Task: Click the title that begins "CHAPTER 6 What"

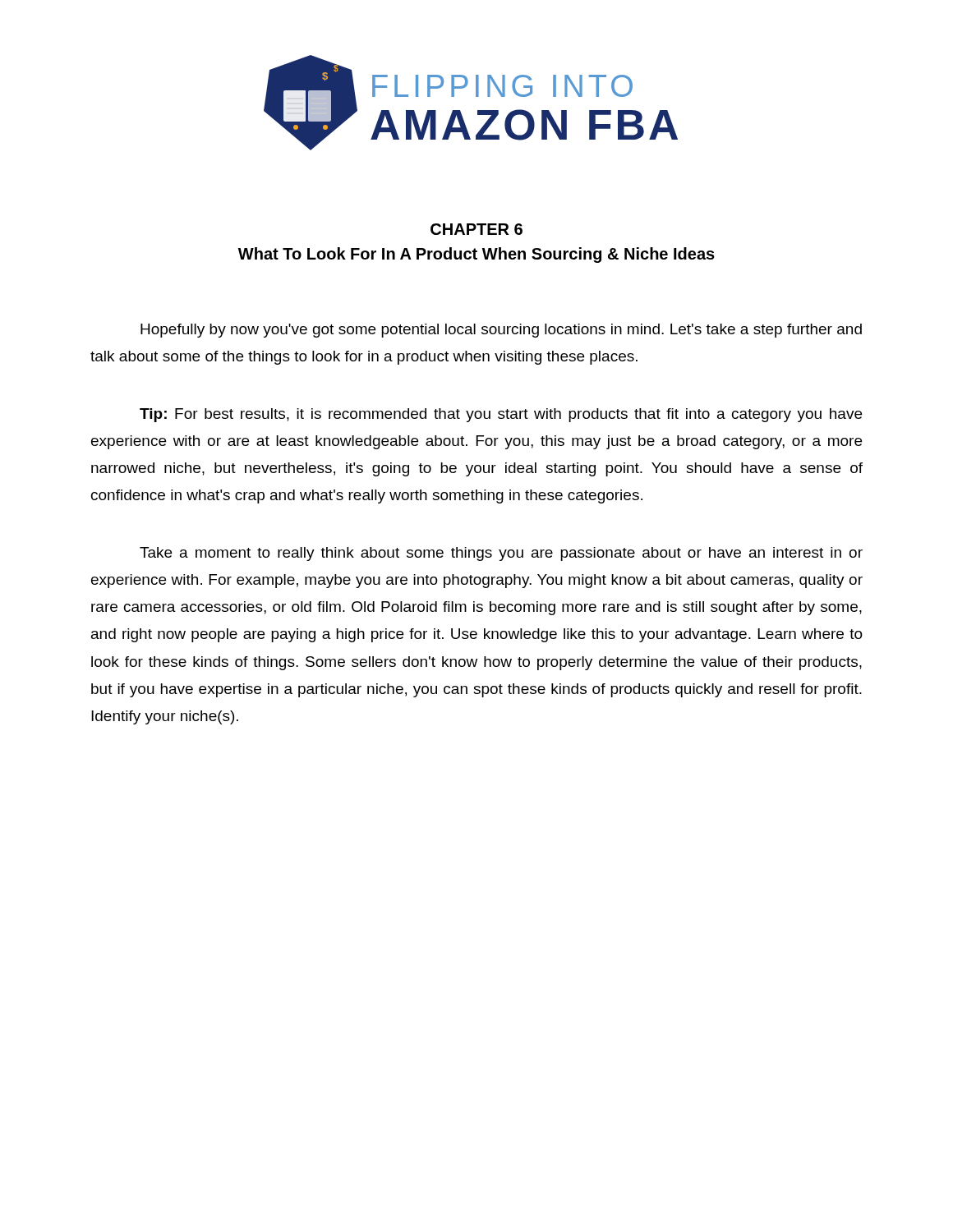Action: click(x=476, y=241)
